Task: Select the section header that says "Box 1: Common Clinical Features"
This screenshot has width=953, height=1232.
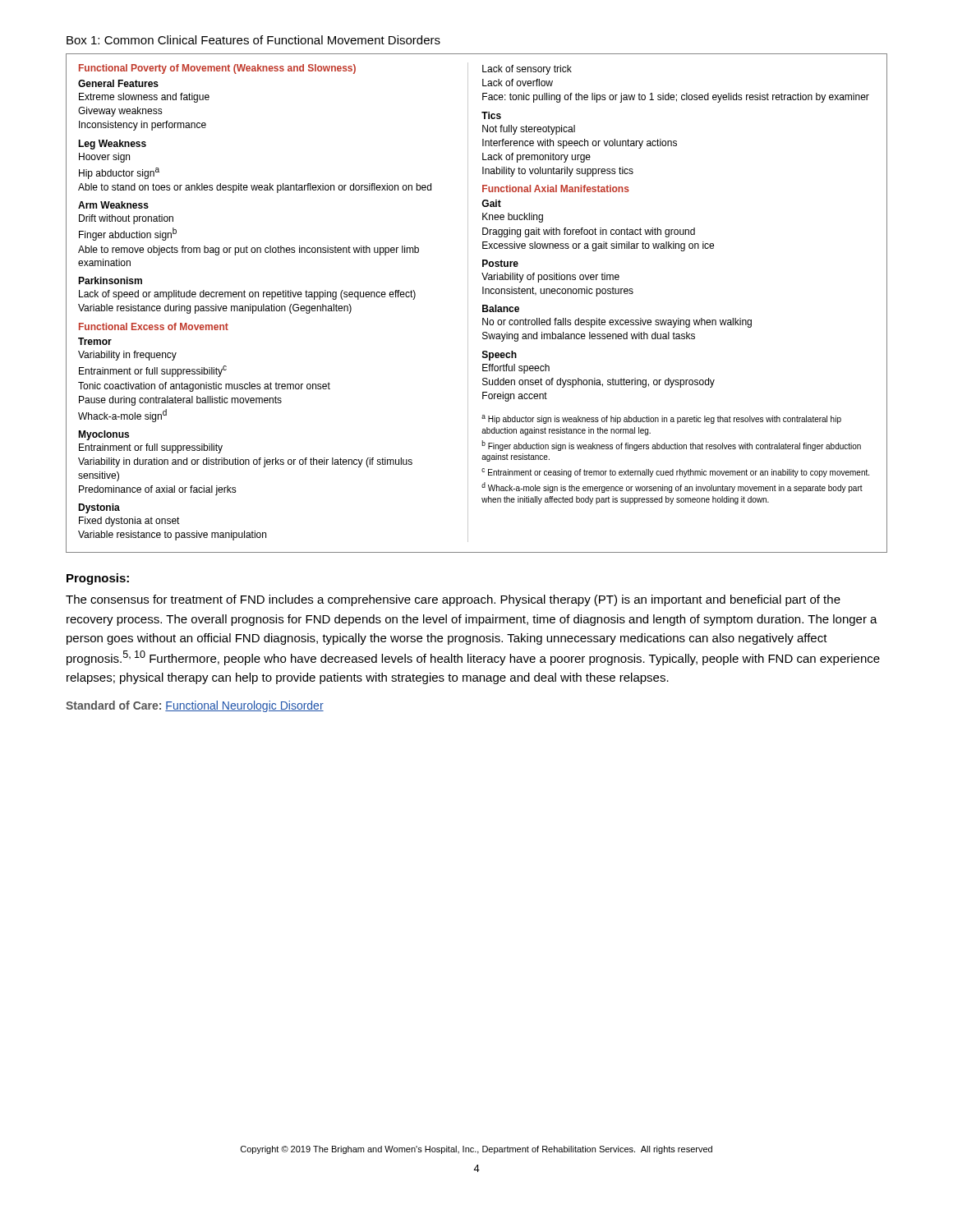Action: [253, 40]
